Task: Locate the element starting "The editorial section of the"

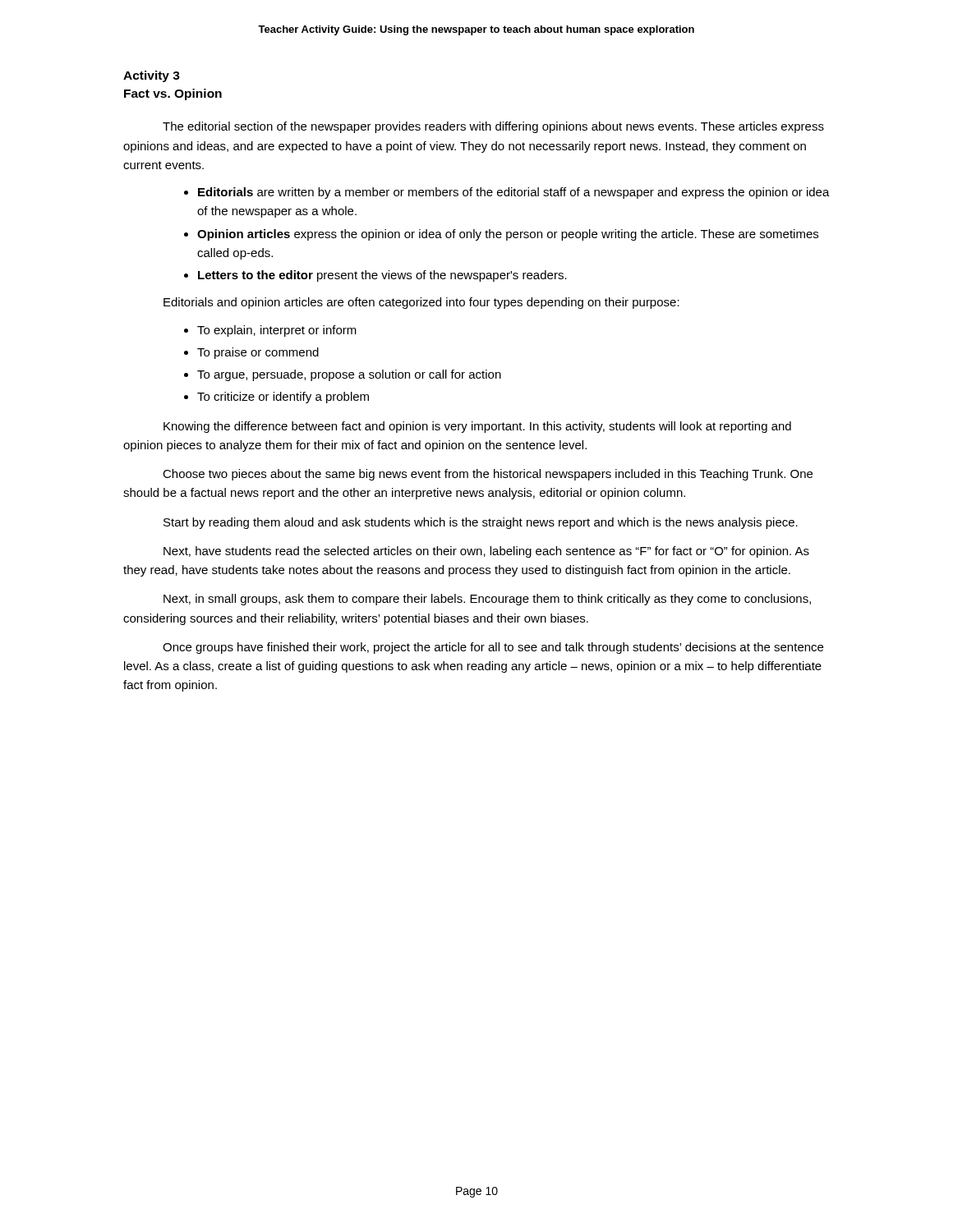Action: click(474, 145)
